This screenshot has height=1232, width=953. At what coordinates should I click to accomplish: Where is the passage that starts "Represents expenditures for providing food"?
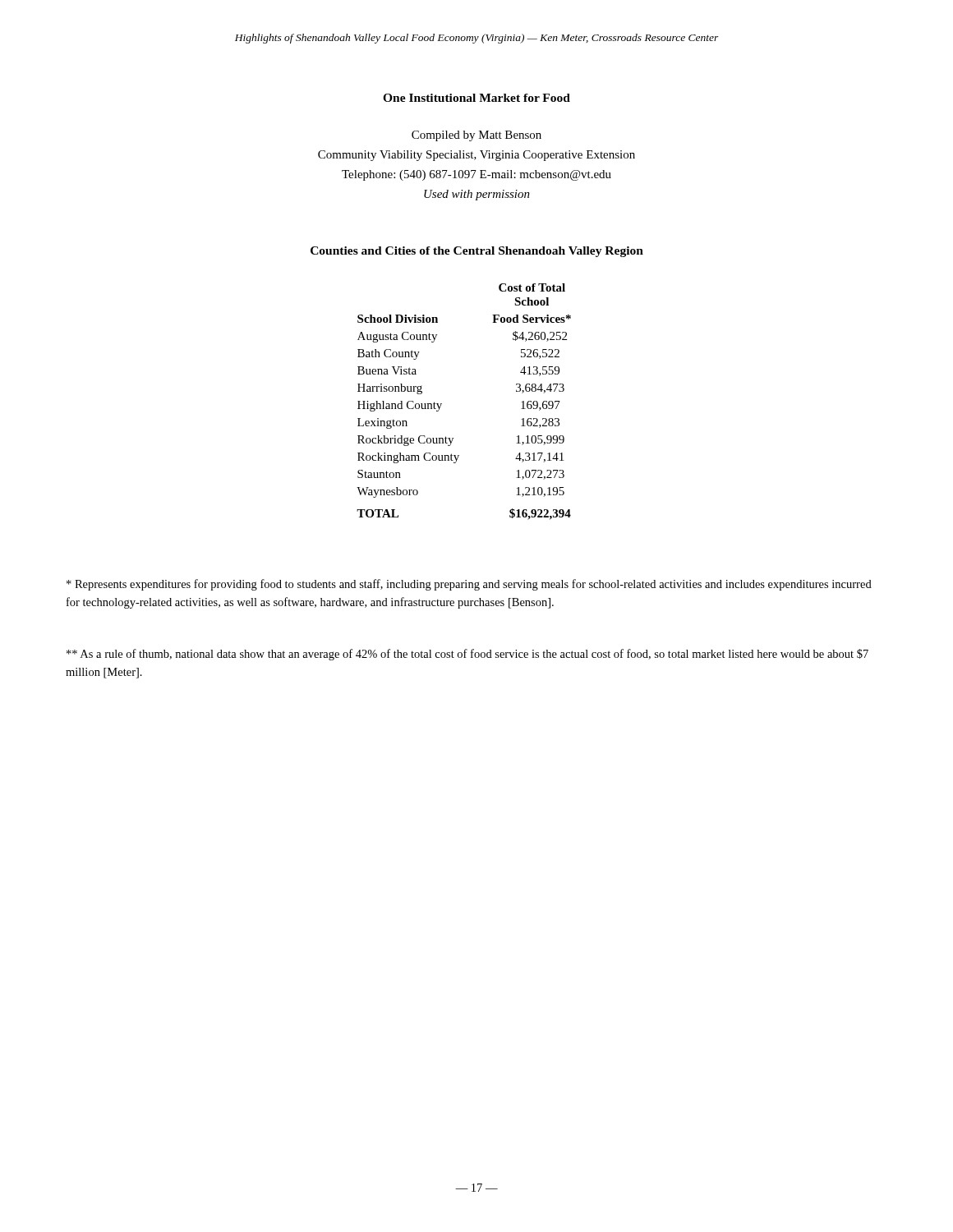tap(469, 593)
